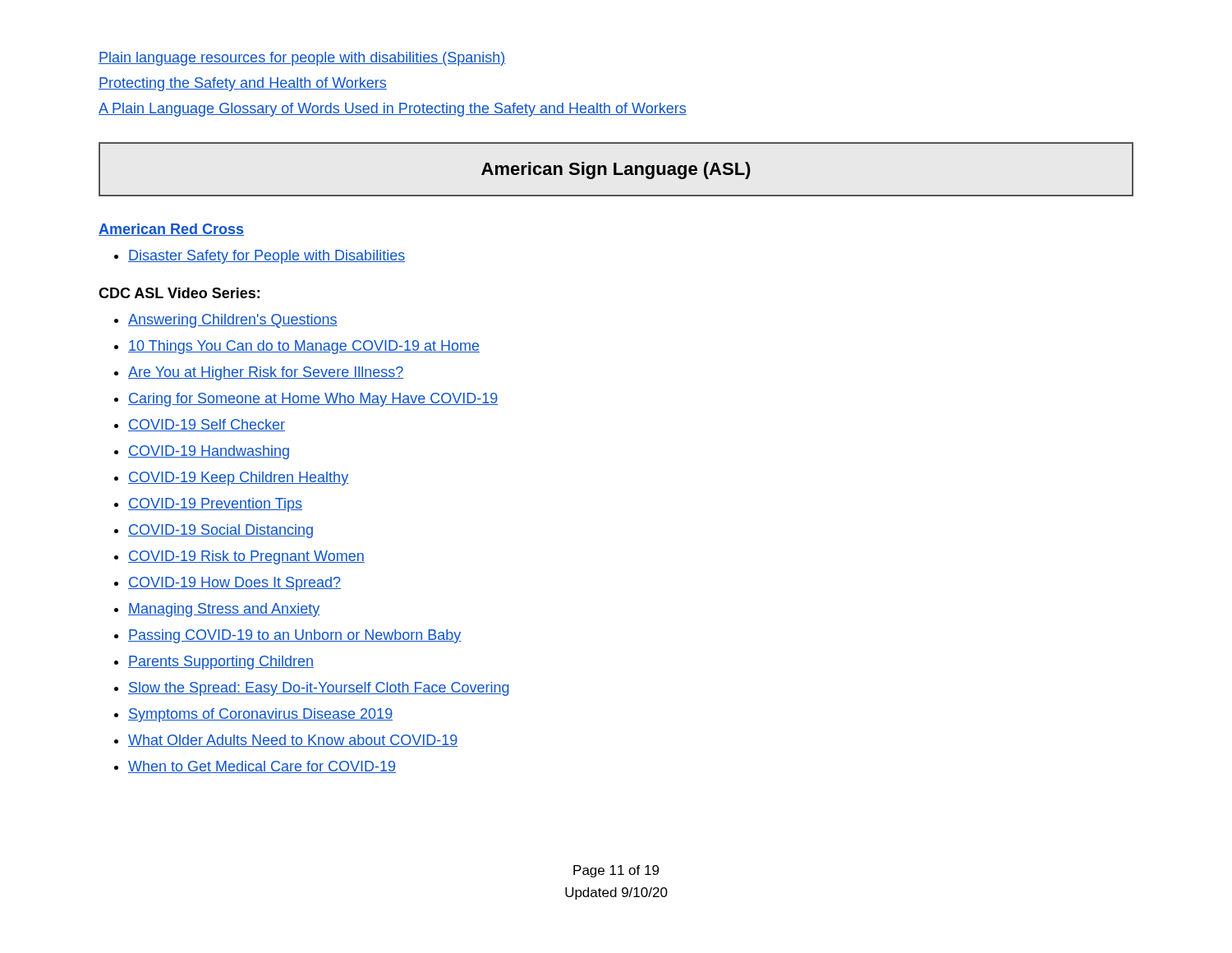Find the text block starting "Disaster Safety for"
The image size is (1232, 953).
(260, 257)
